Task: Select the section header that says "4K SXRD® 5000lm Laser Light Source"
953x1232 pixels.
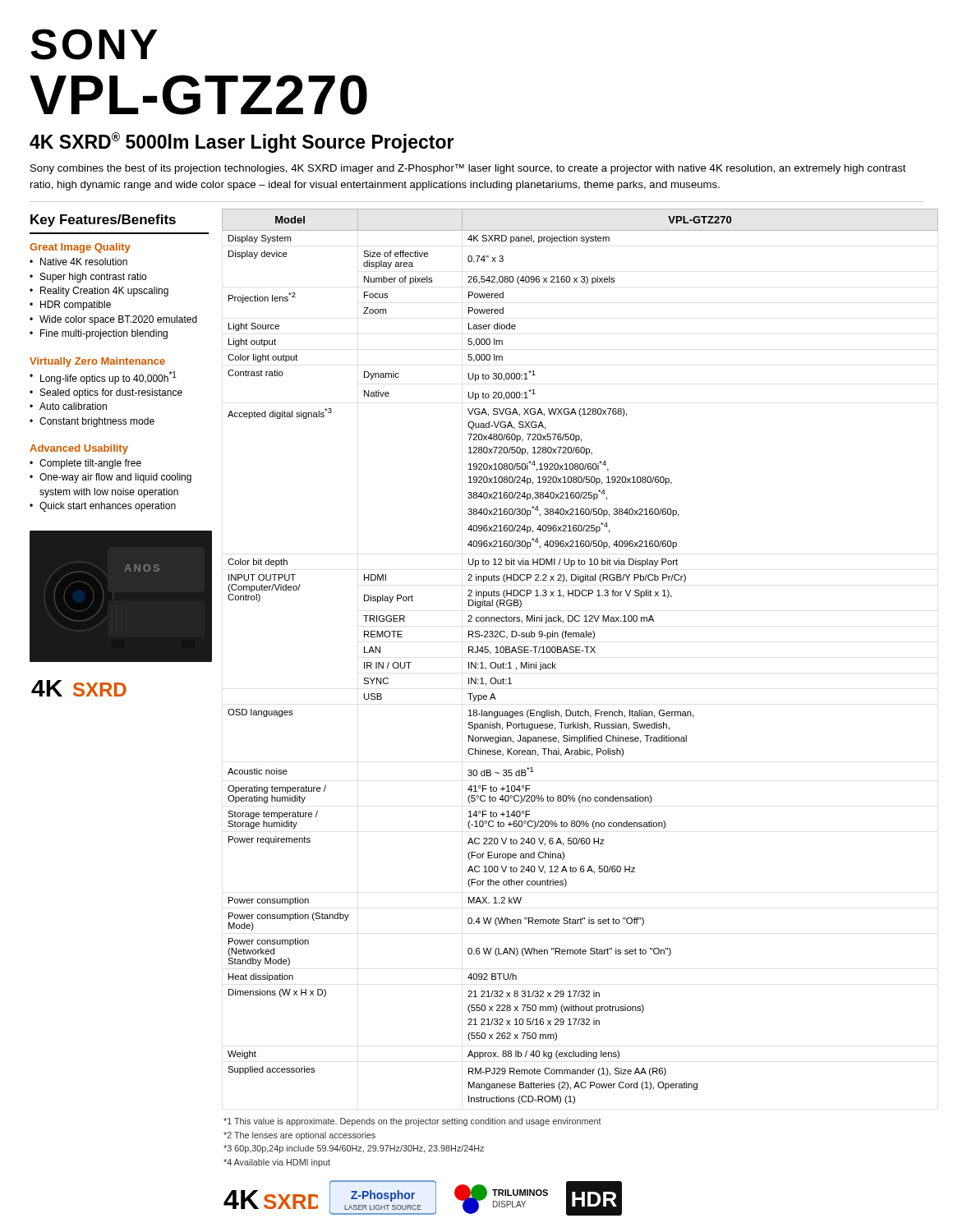Action: pos(242,142)
